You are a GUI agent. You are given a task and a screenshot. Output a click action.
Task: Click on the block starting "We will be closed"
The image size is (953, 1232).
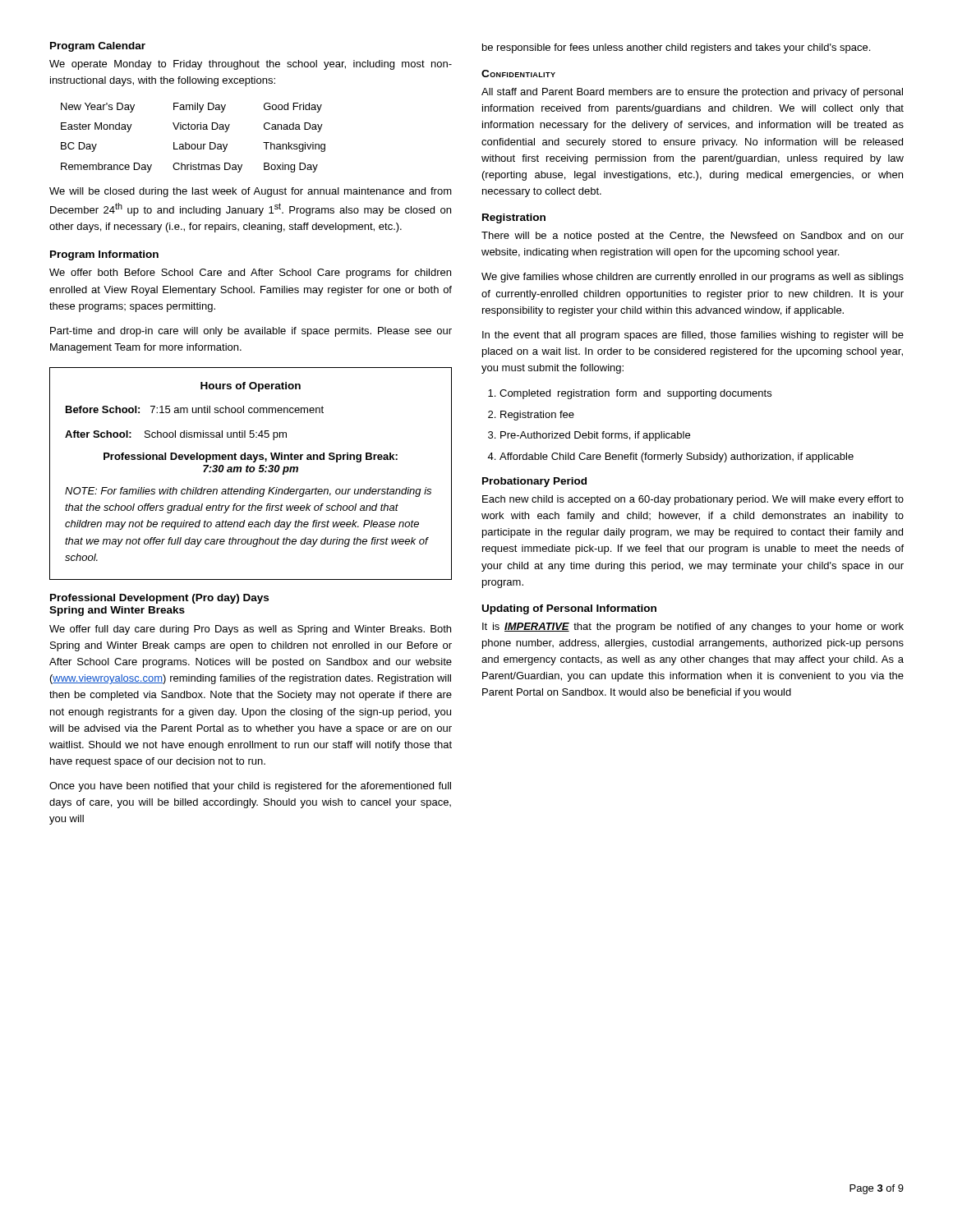251,209
